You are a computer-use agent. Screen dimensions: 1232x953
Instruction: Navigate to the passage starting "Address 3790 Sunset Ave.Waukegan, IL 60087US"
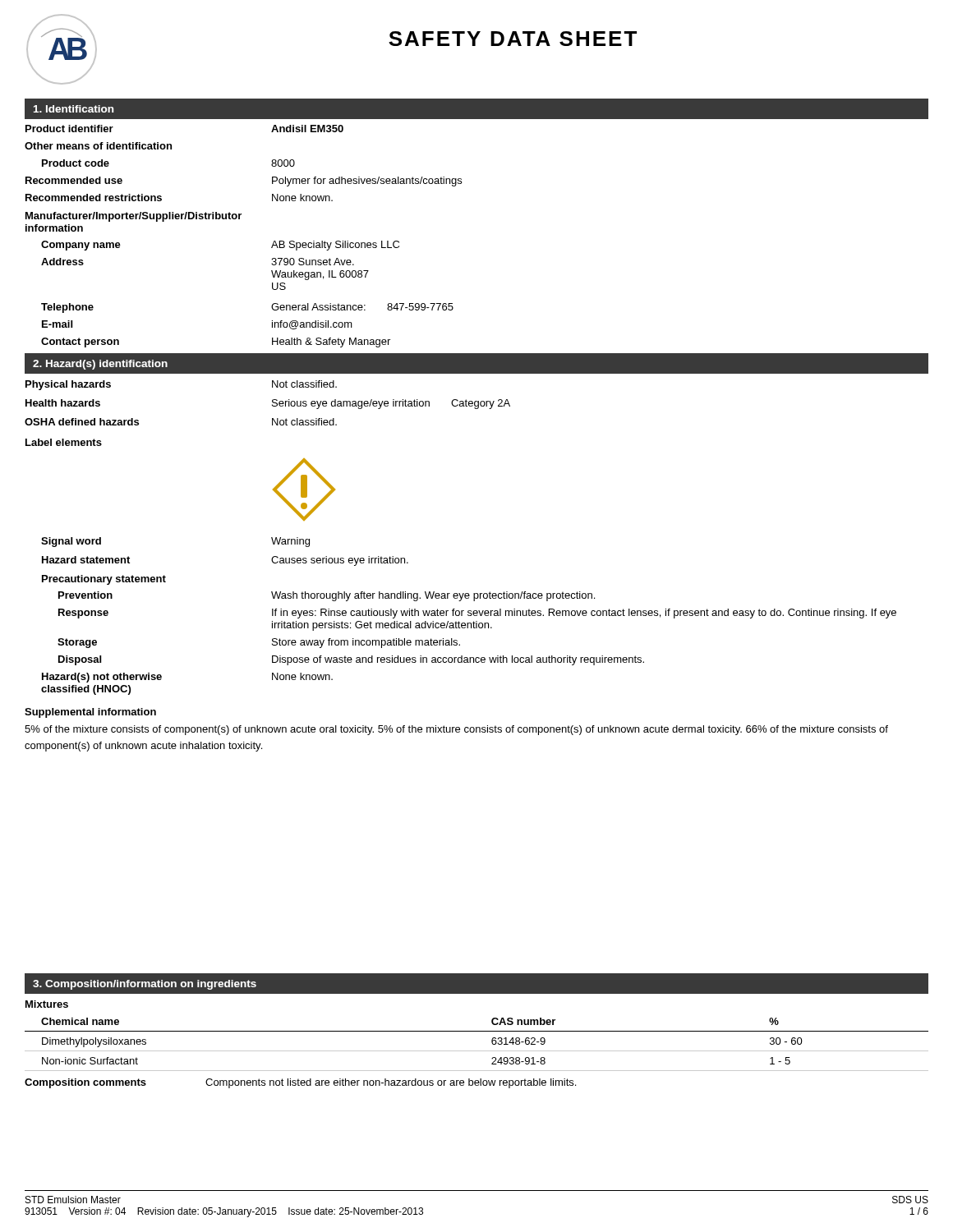[x=67, y=262]
